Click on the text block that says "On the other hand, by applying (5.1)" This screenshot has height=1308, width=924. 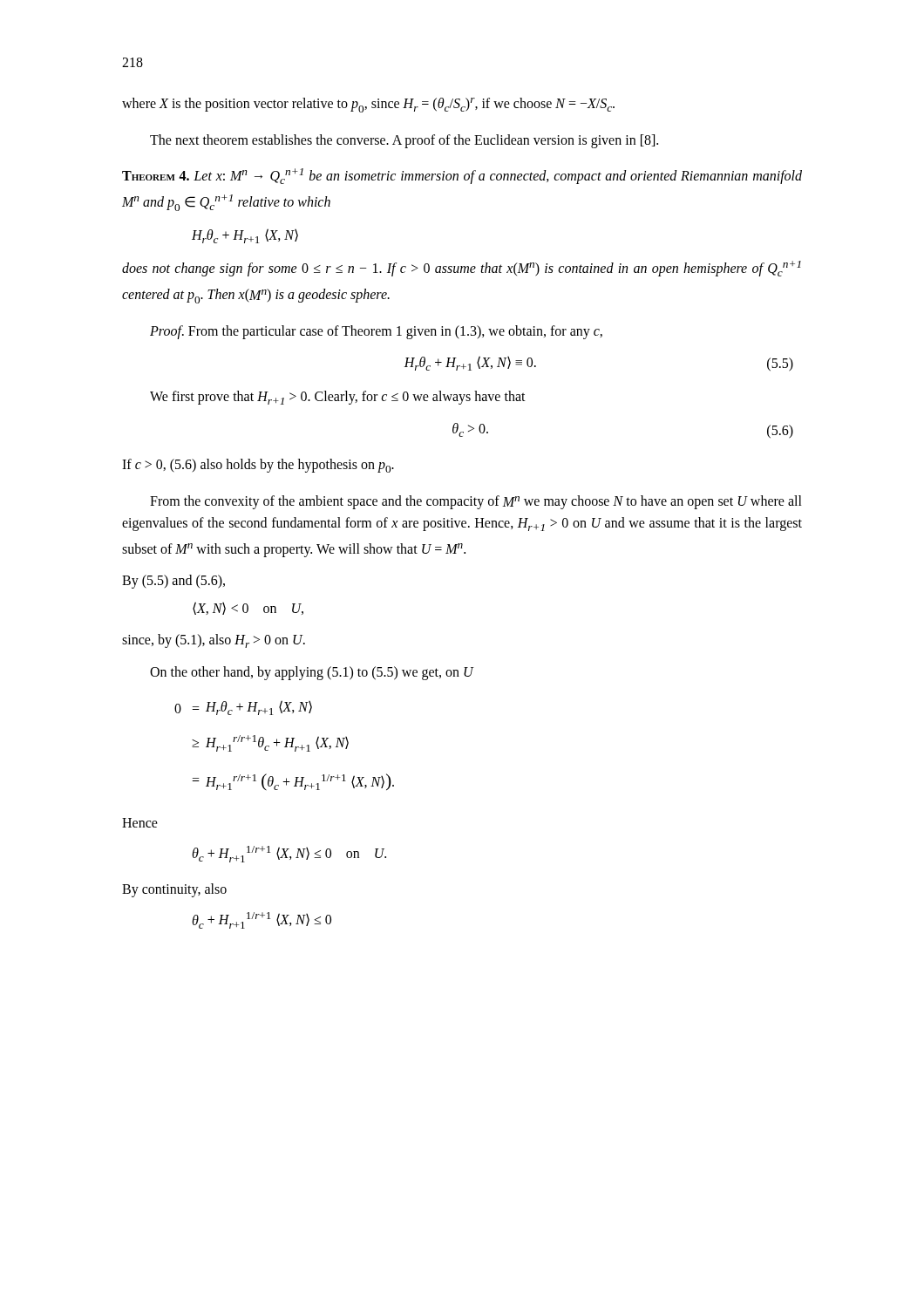click(311, 672)
